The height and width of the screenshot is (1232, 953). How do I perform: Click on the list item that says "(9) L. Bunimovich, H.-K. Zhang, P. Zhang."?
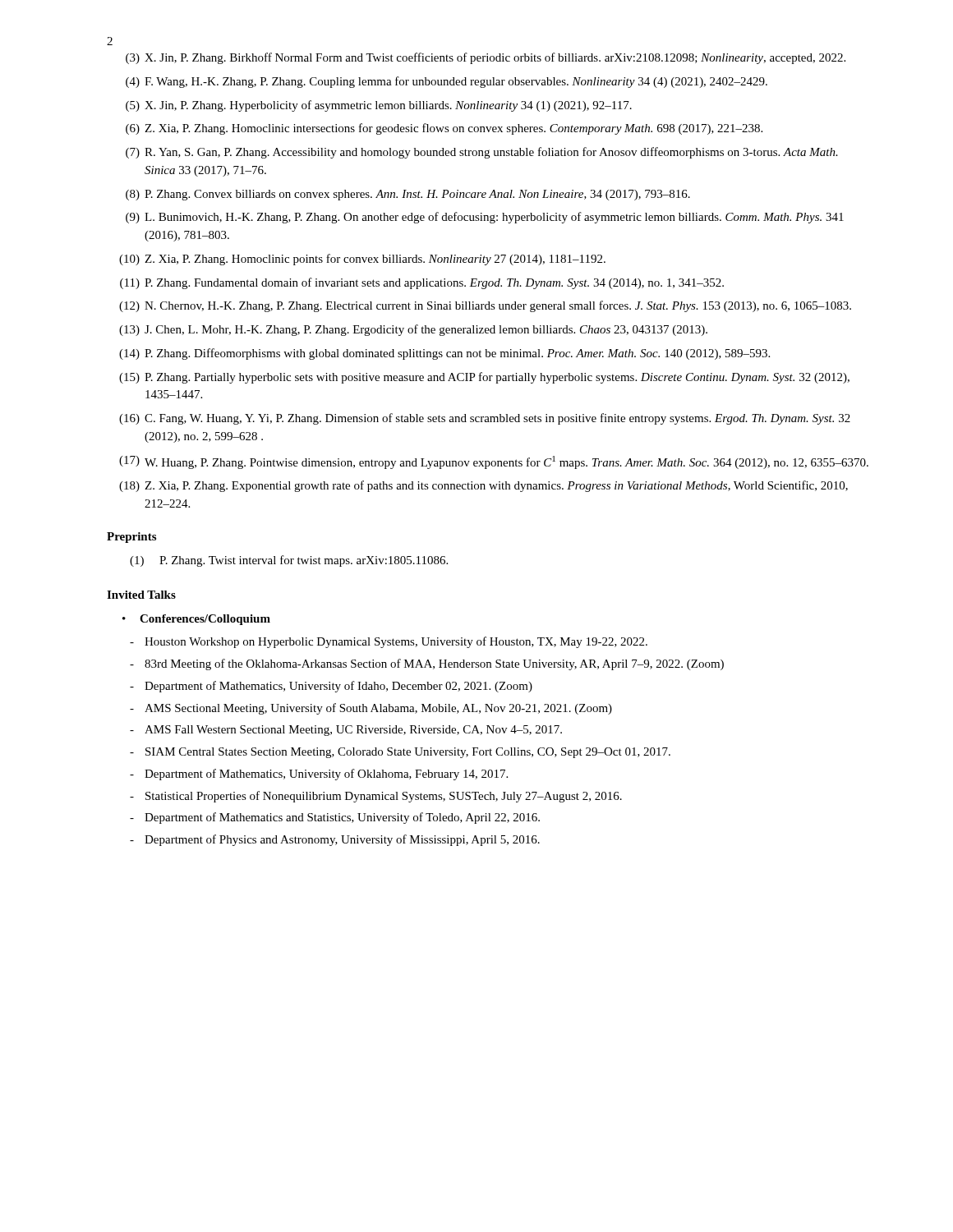[x=489, y=227]
